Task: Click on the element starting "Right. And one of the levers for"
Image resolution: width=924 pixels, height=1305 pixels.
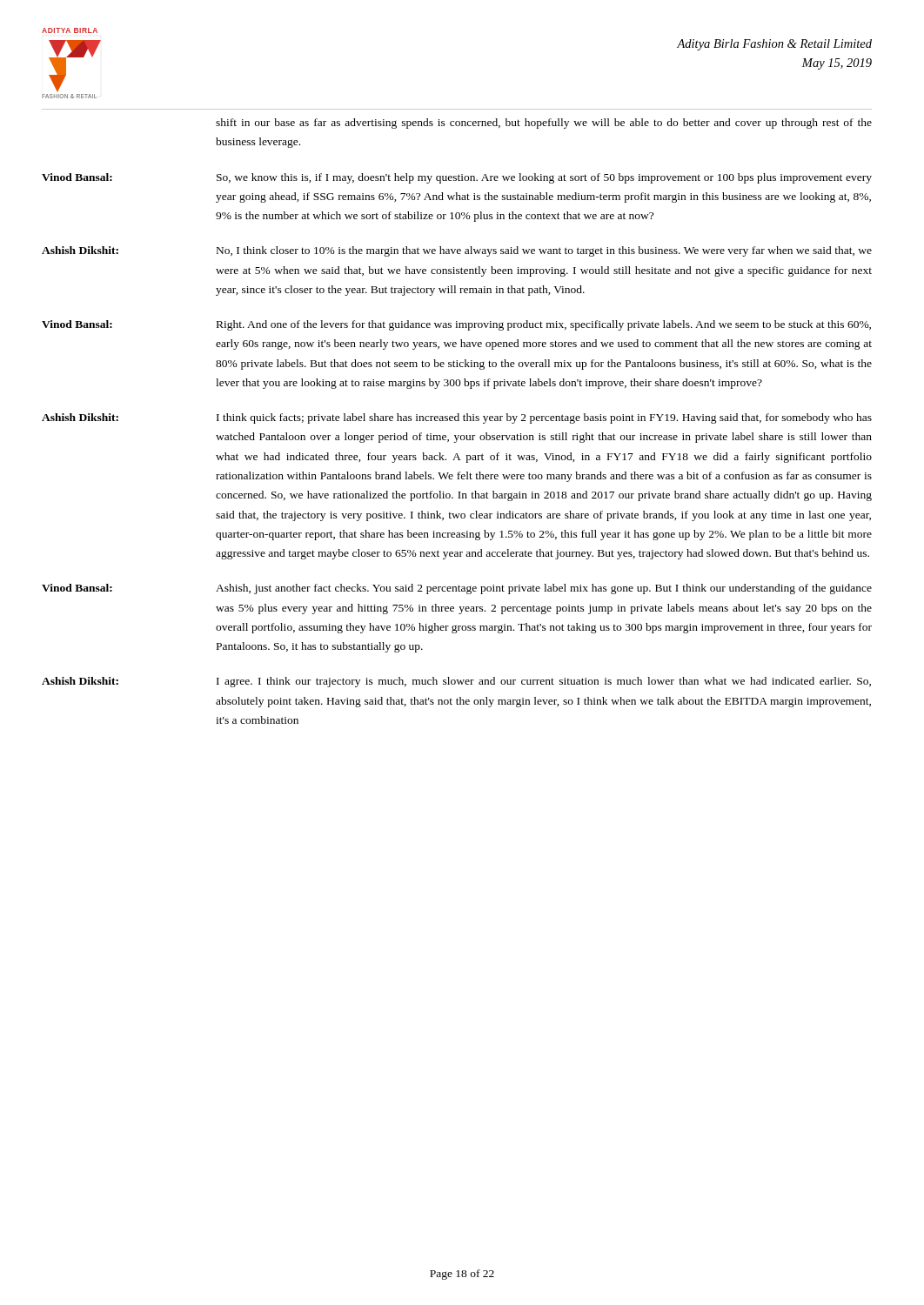Action: point(544,353)
